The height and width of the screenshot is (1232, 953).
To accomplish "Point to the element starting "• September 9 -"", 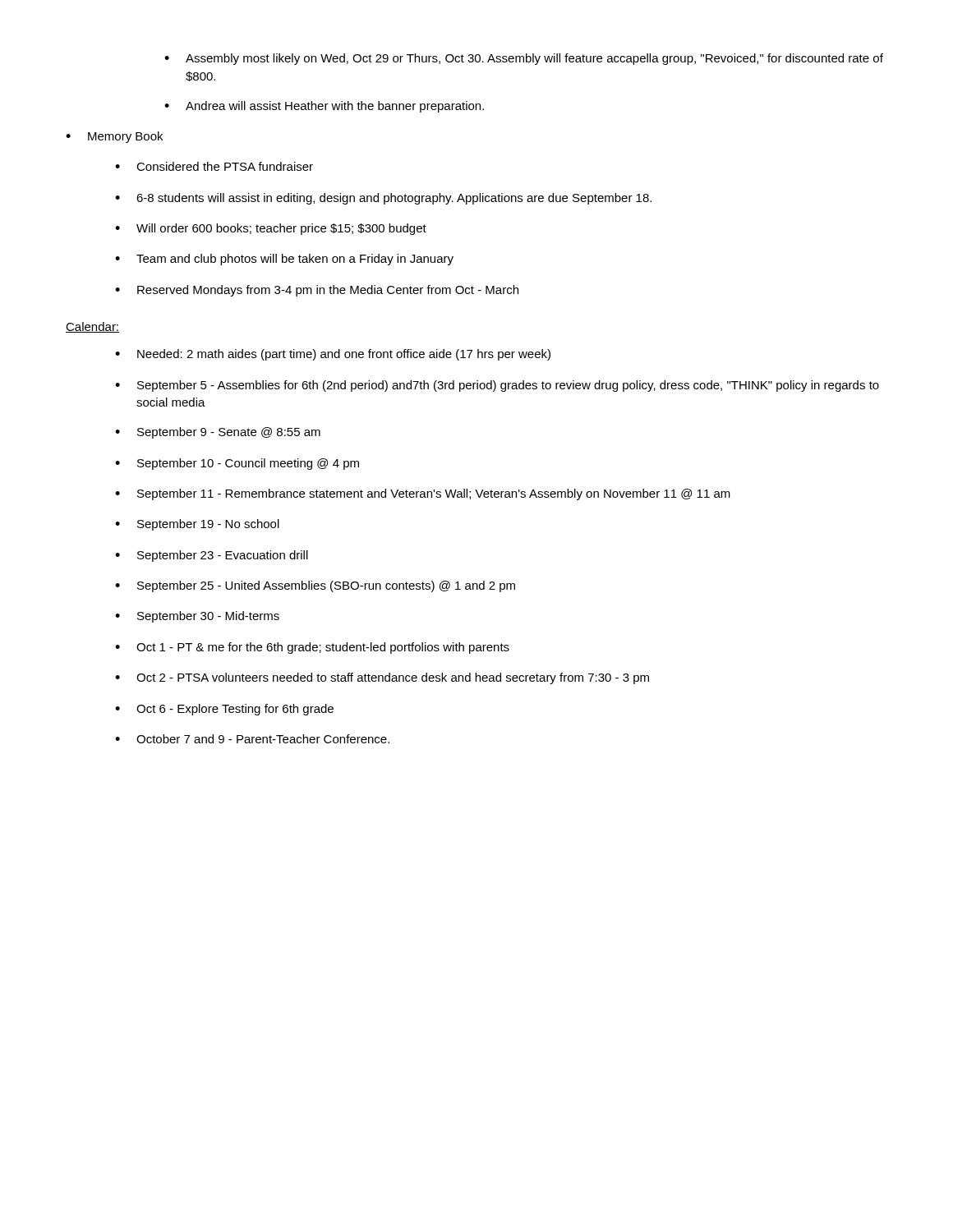I will tap(218, 433).
